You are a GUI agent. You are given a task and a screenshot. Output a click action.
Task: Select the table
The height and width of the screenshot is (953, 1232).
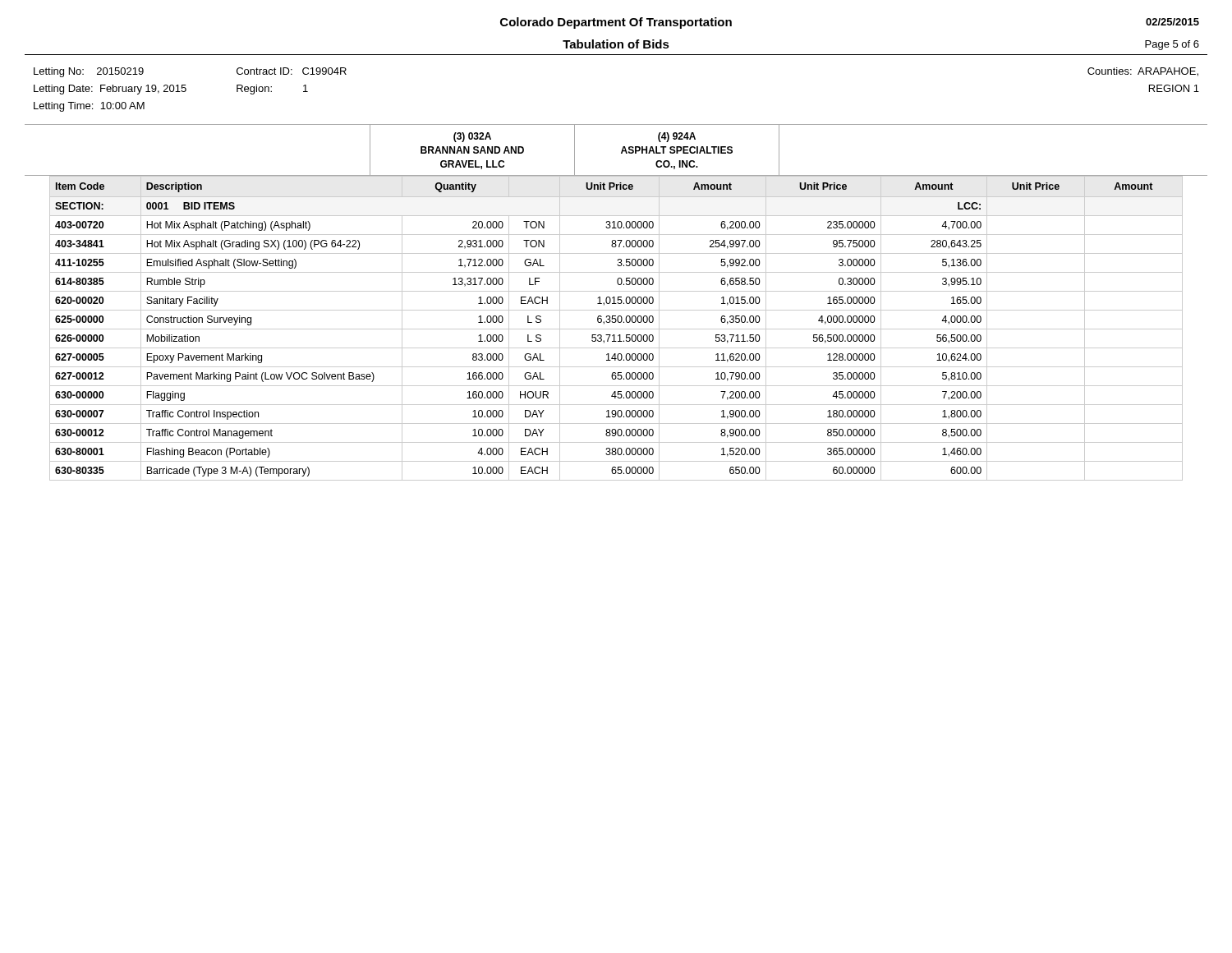pyautogui.click(x=616, y=328)
